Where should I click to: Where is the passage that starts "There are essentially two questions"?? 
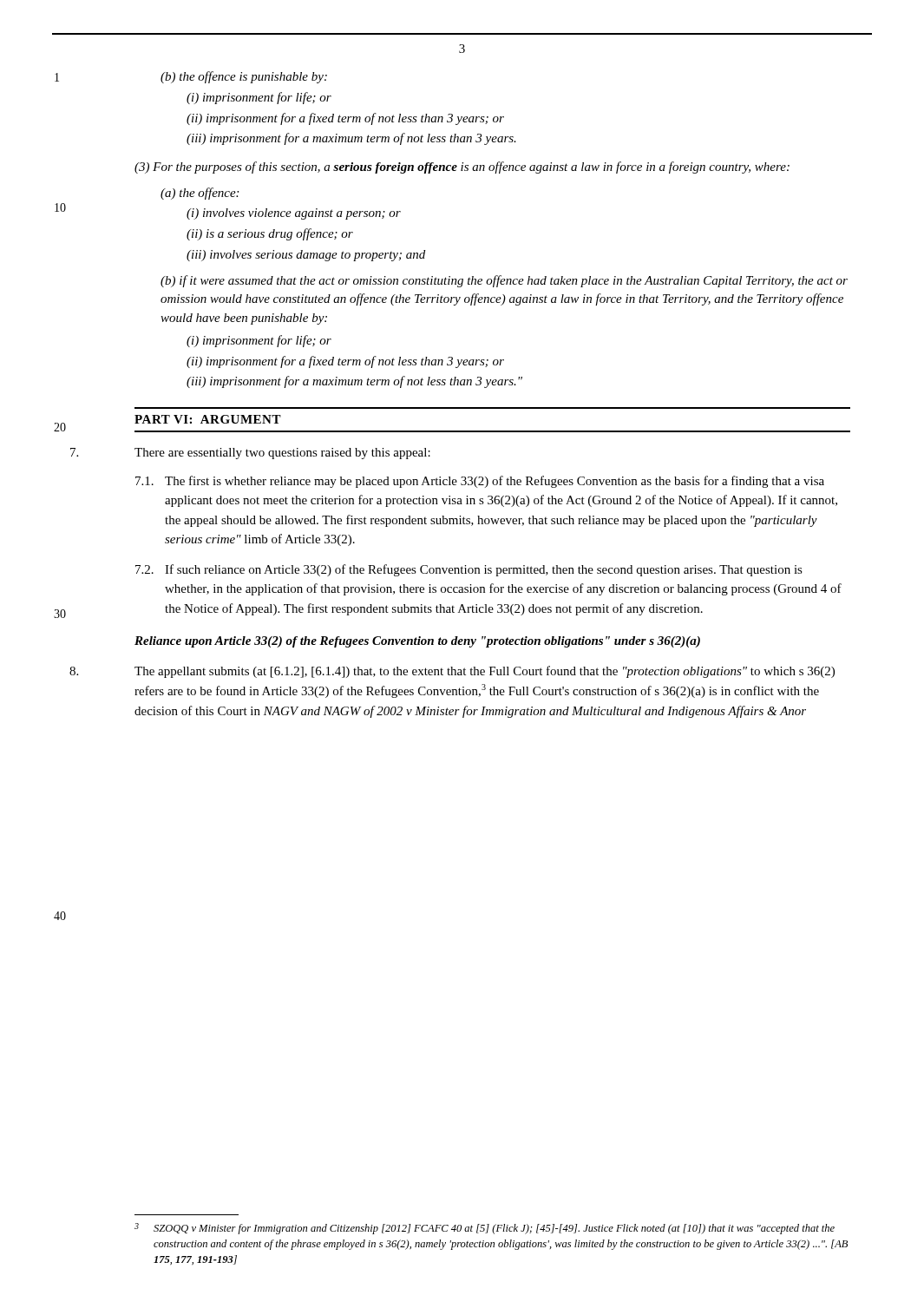[x=283, y=452]
